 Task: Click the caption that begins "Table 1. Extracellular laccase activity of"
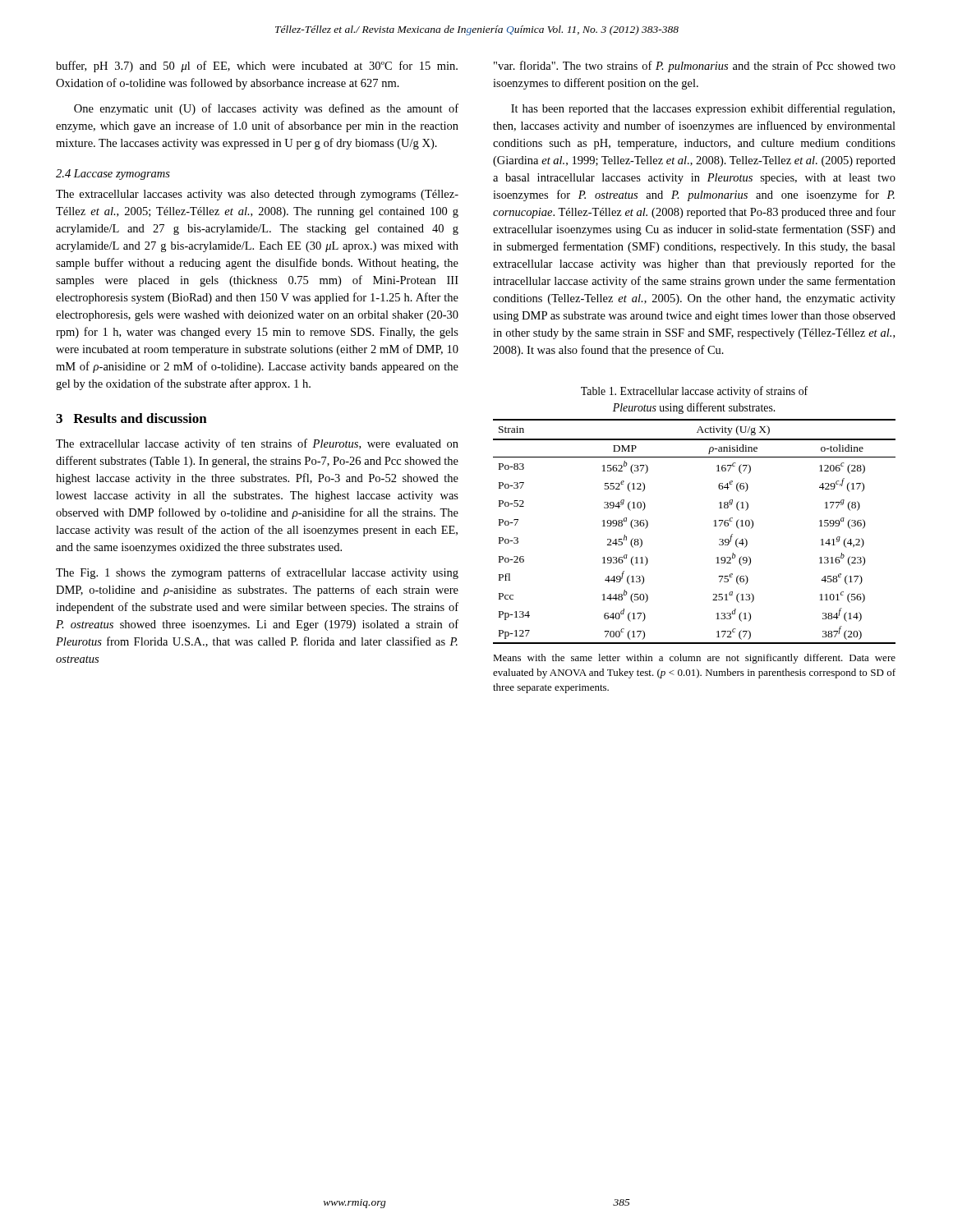(694, 399)
